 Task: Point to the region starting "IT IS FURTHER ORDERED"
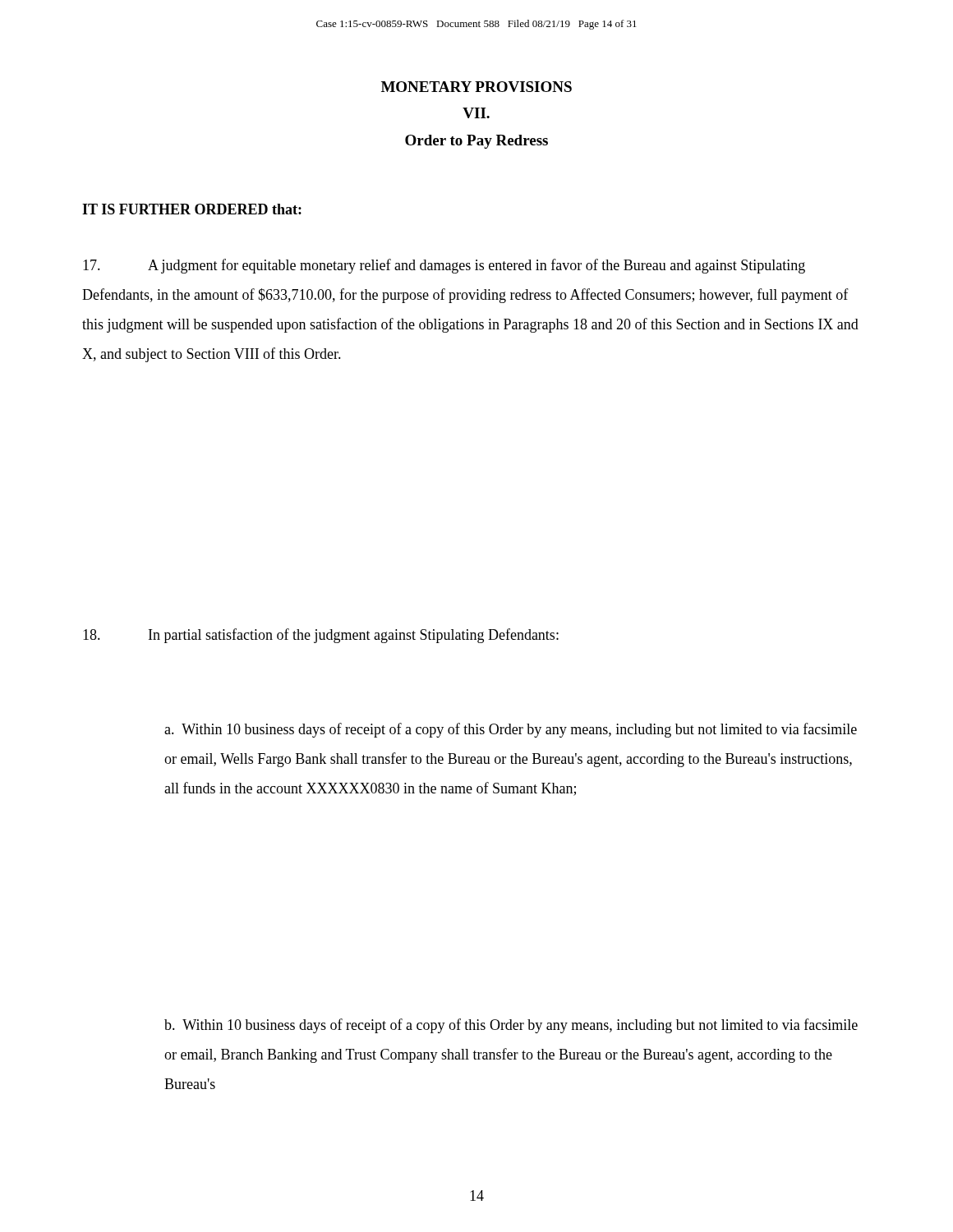tap(192, 209)
